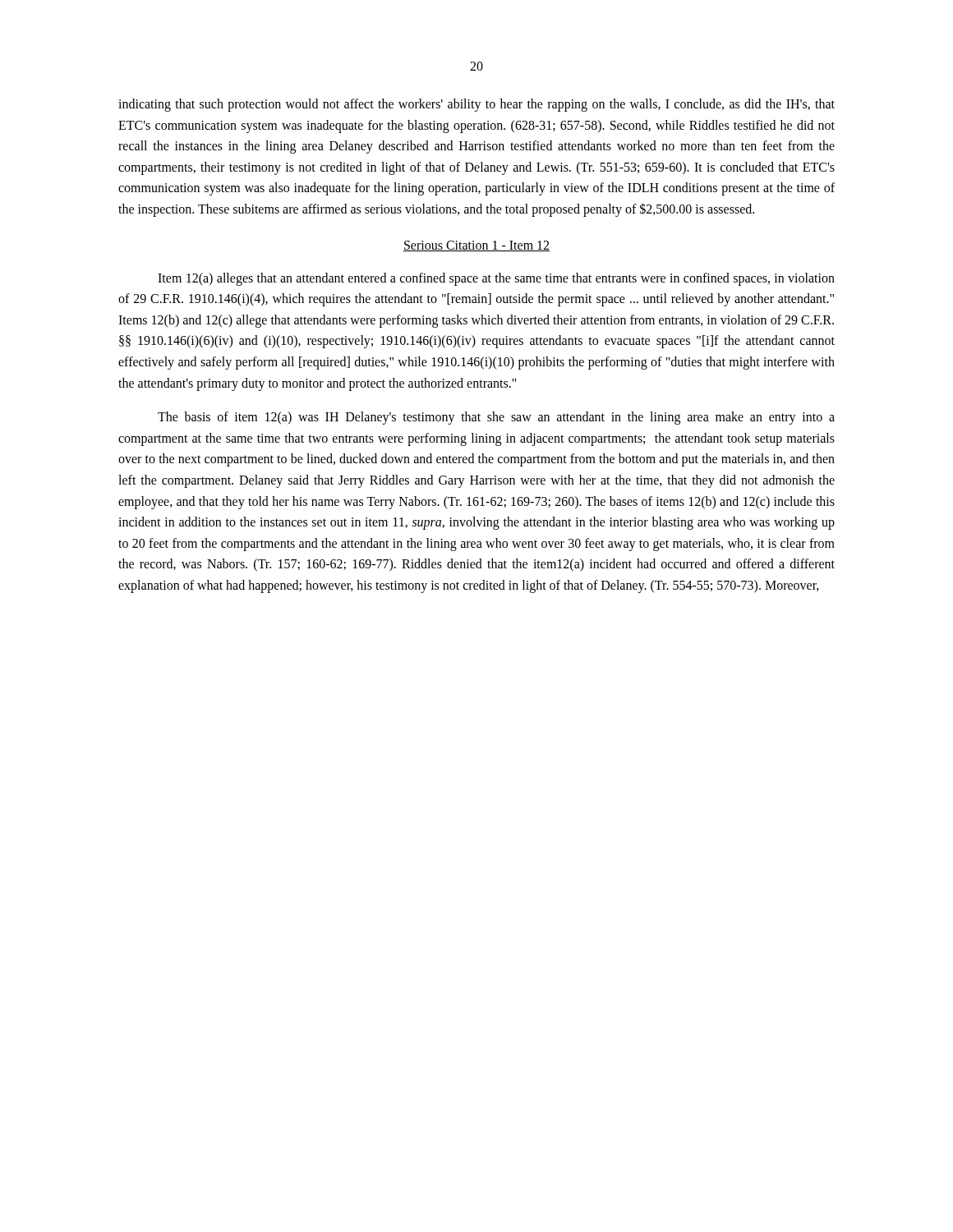Locate the text block that says "The basis of item"
953x1232 pixels.
pos(476,501)
